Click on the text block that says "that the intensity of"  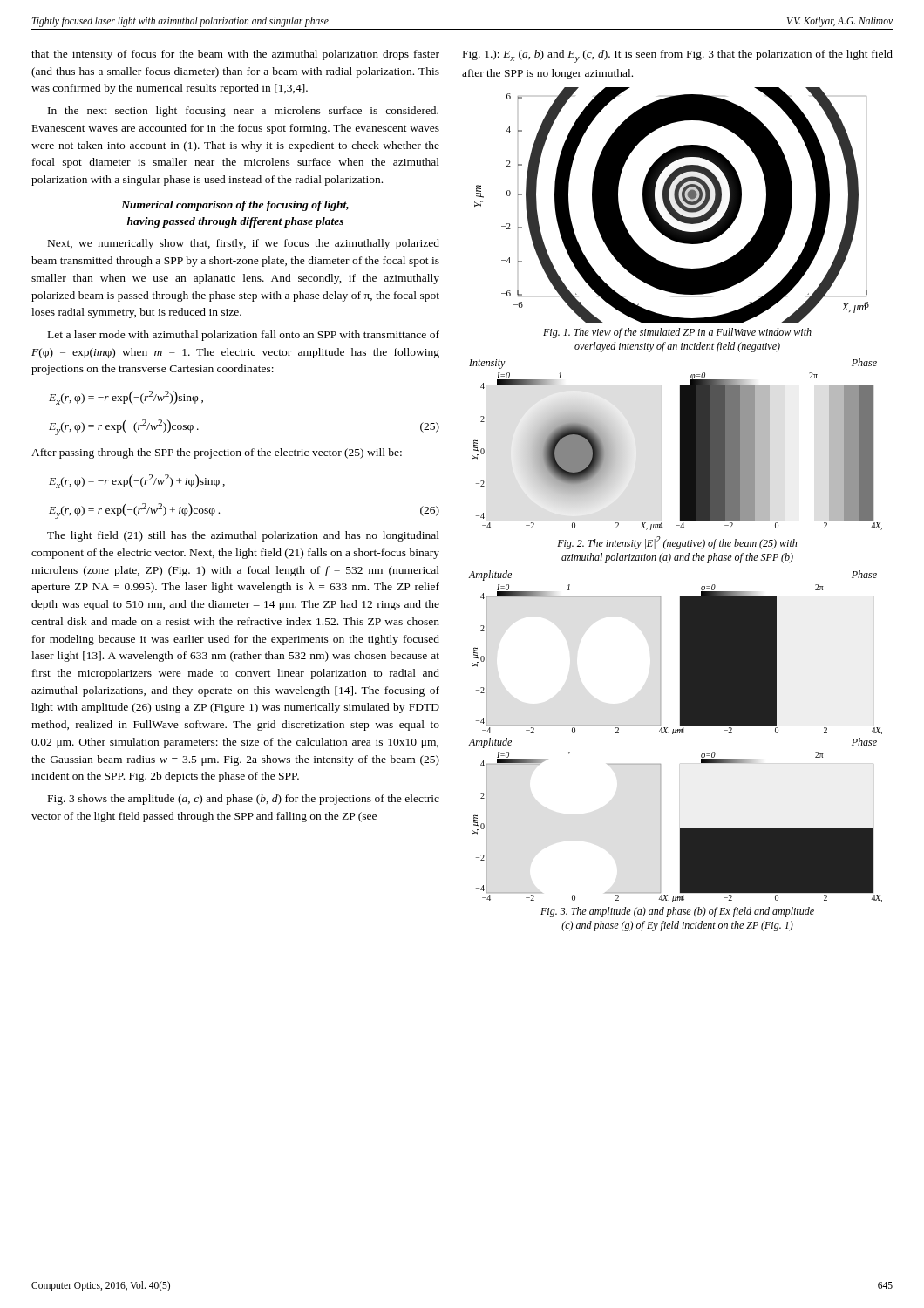point(235,71)
